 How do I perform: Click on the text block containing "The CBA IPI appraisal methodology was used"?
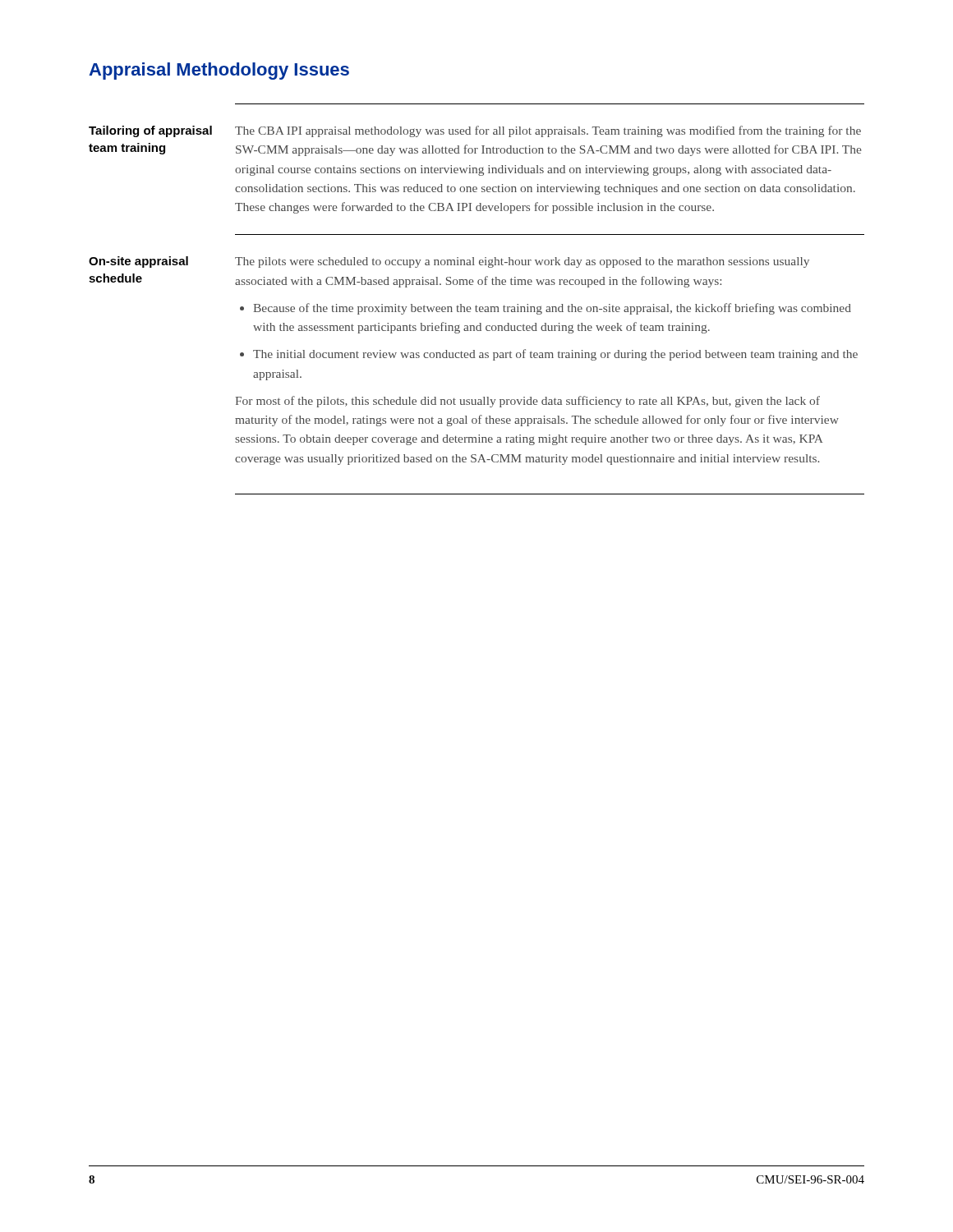click(548, 168)
